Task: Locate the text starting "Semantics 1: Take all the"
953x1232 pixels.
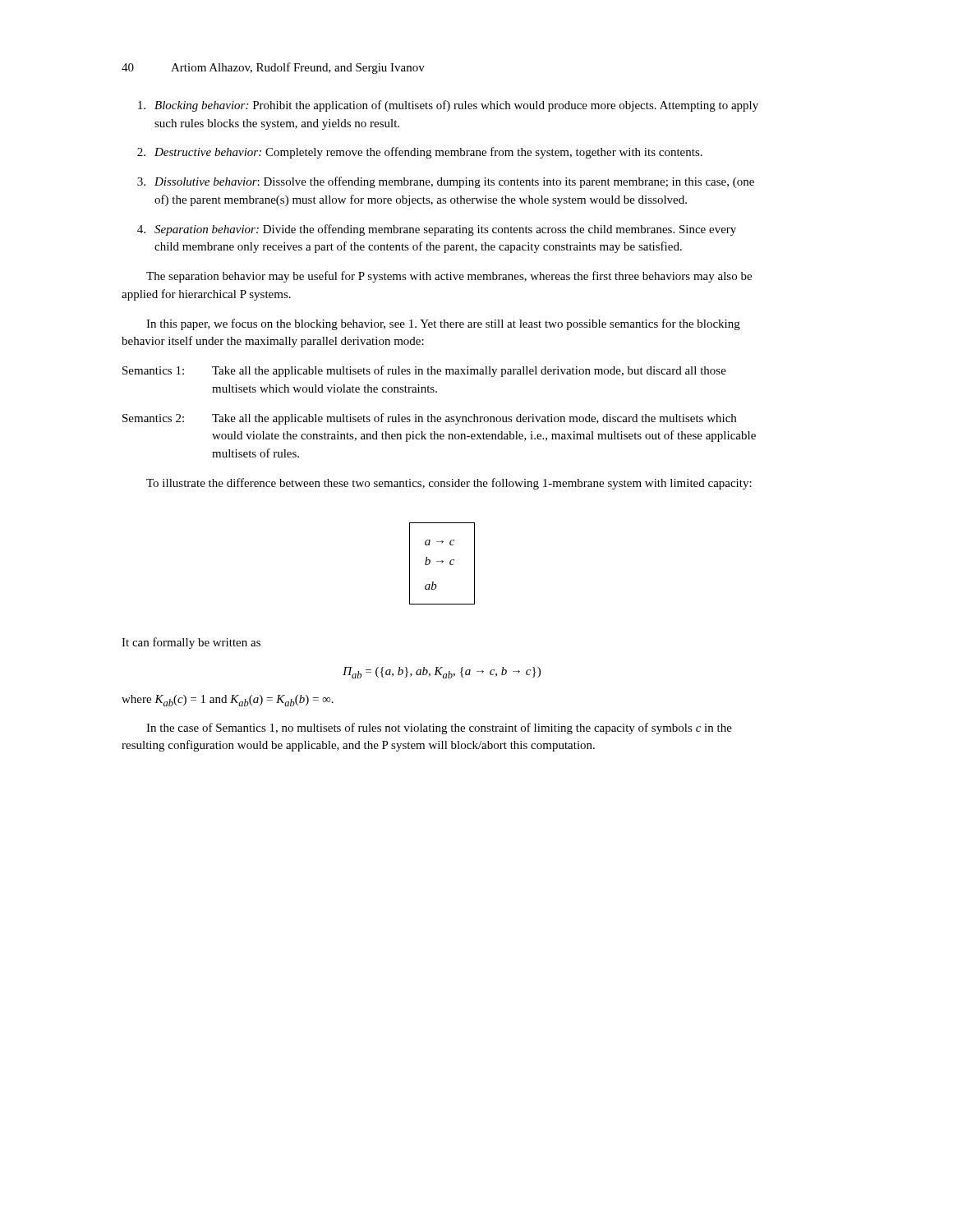Action: tap(442, 380)
